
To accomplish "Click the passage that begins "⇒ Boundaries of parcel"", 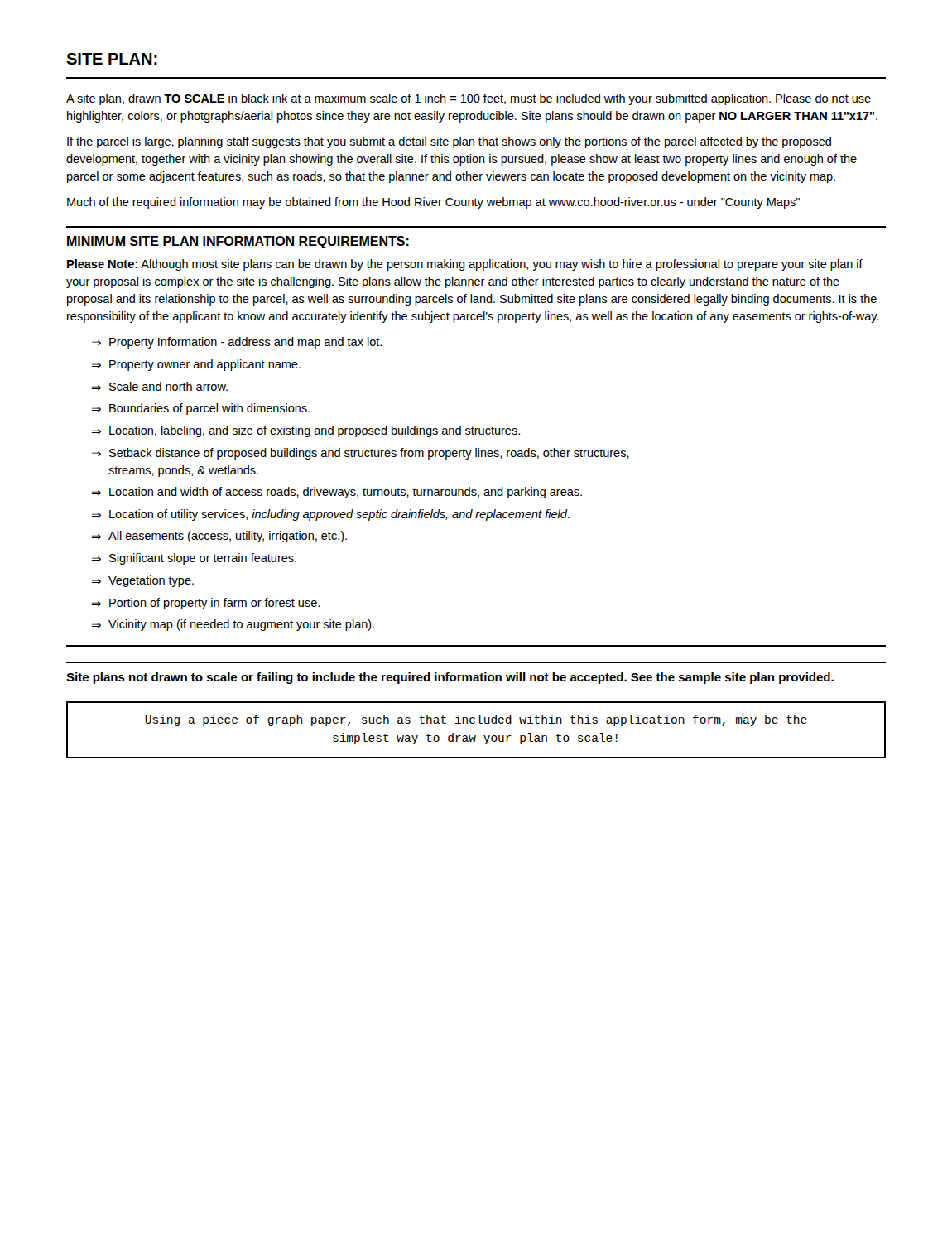I will click(x=201, y=409).
